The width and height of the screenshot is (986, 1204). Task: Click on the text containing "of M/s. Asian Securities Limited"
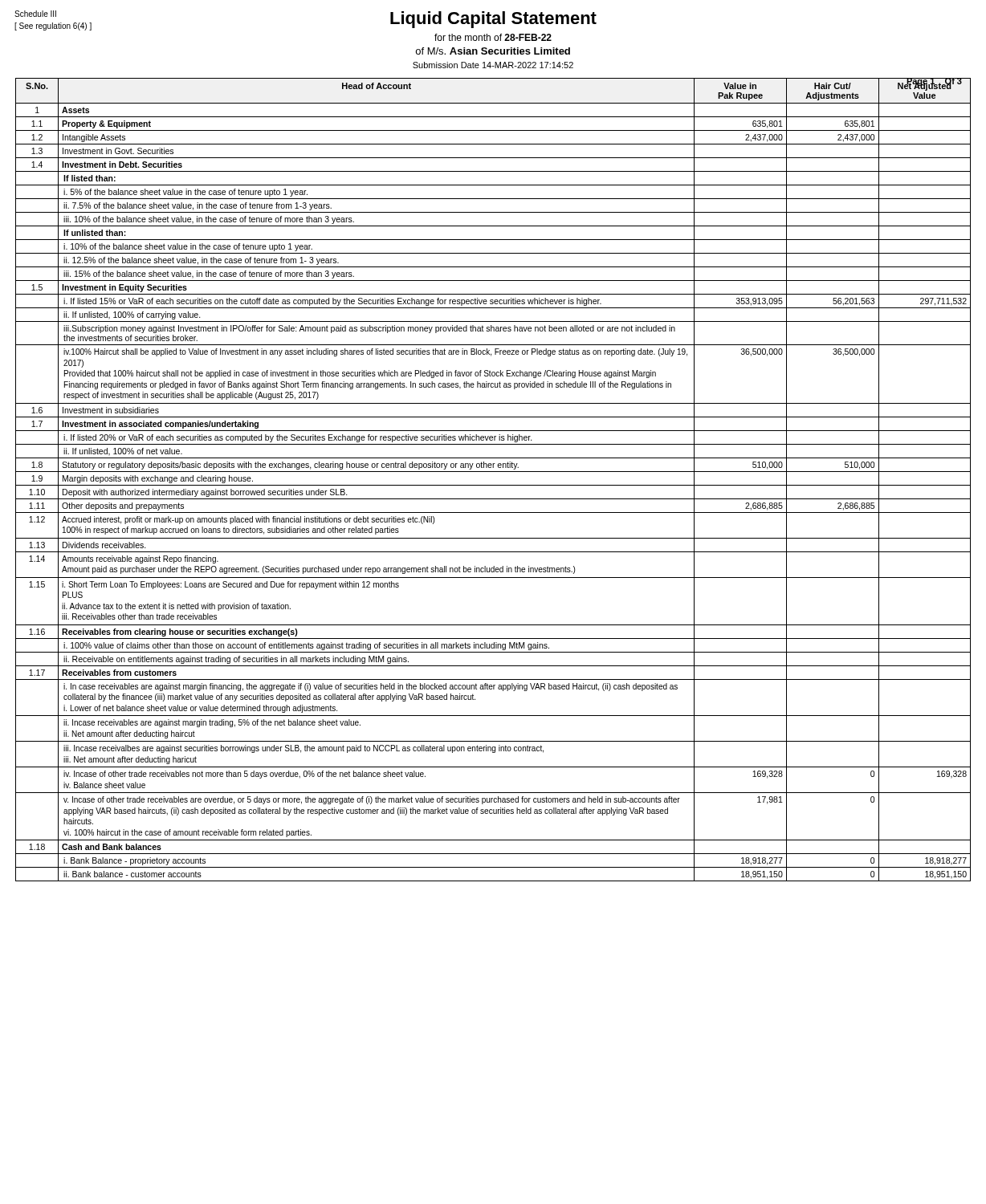(x=493, y=51)
